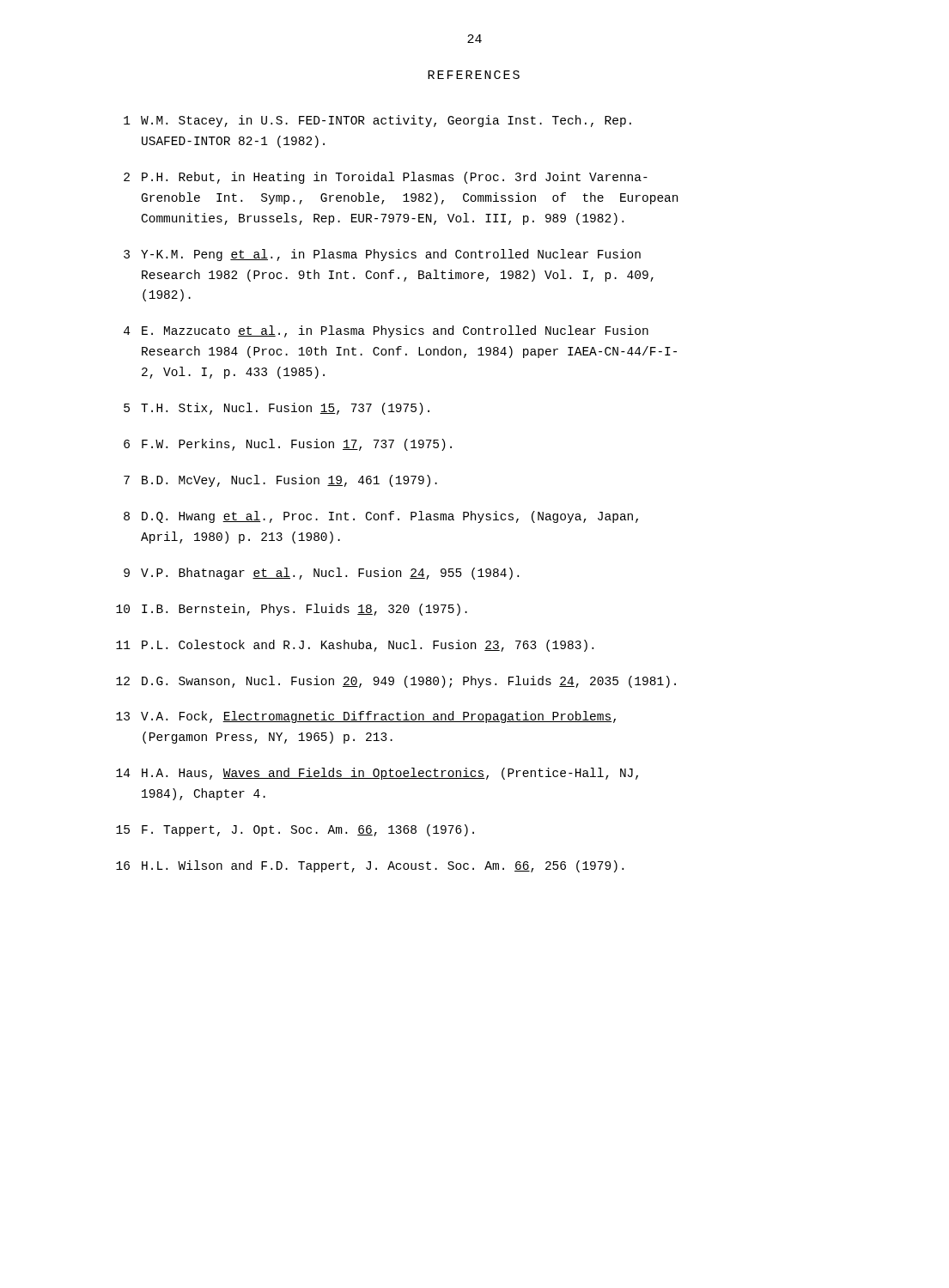The width and height of the screenshot is (949, 1288).
Task: Click on the list item containing "1 W.M. Stacey, in U.S. FED-INTOR activity, Georgia"
Action: click(x=487, y=132)
